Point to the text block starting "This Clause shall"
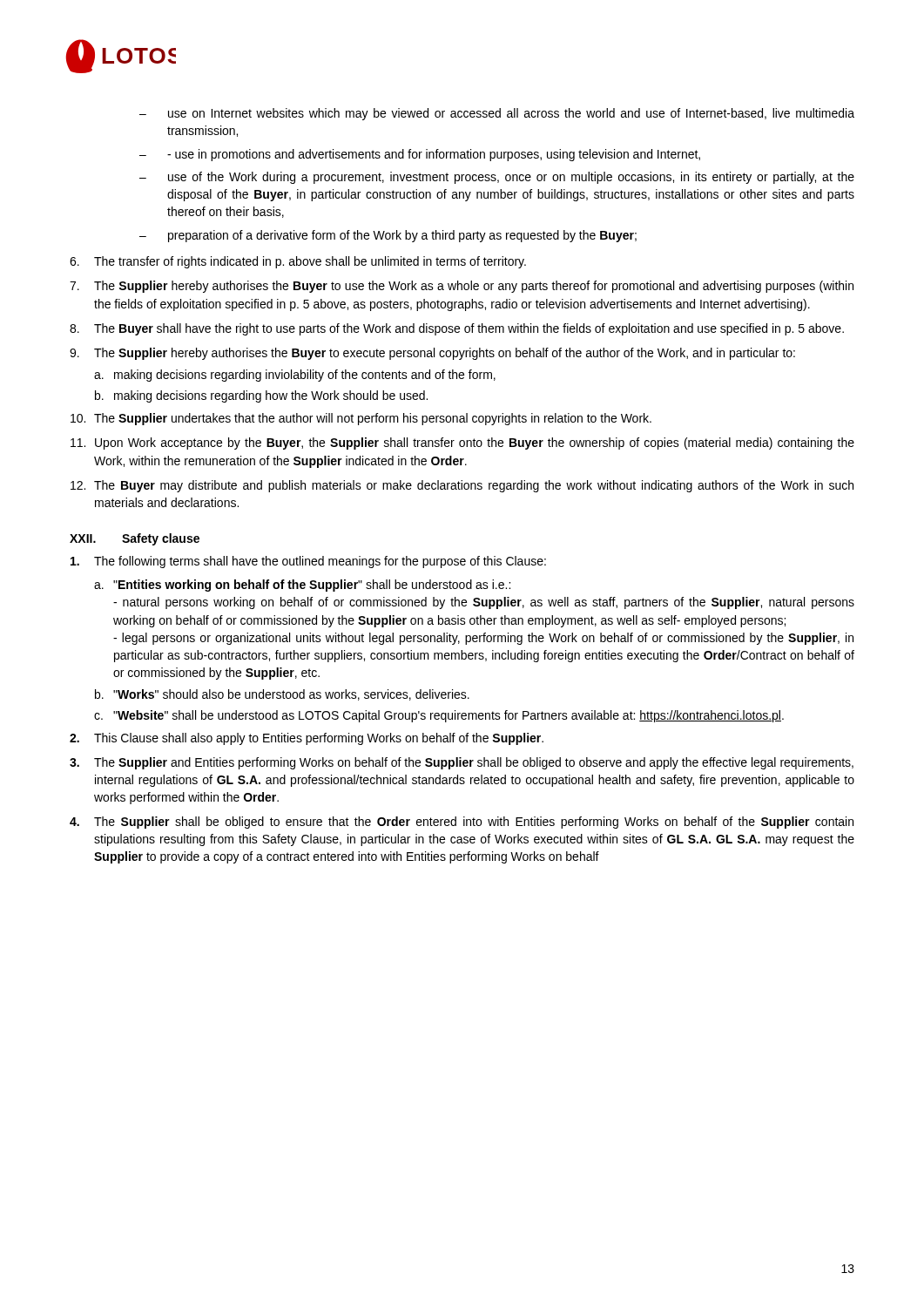 462,738
